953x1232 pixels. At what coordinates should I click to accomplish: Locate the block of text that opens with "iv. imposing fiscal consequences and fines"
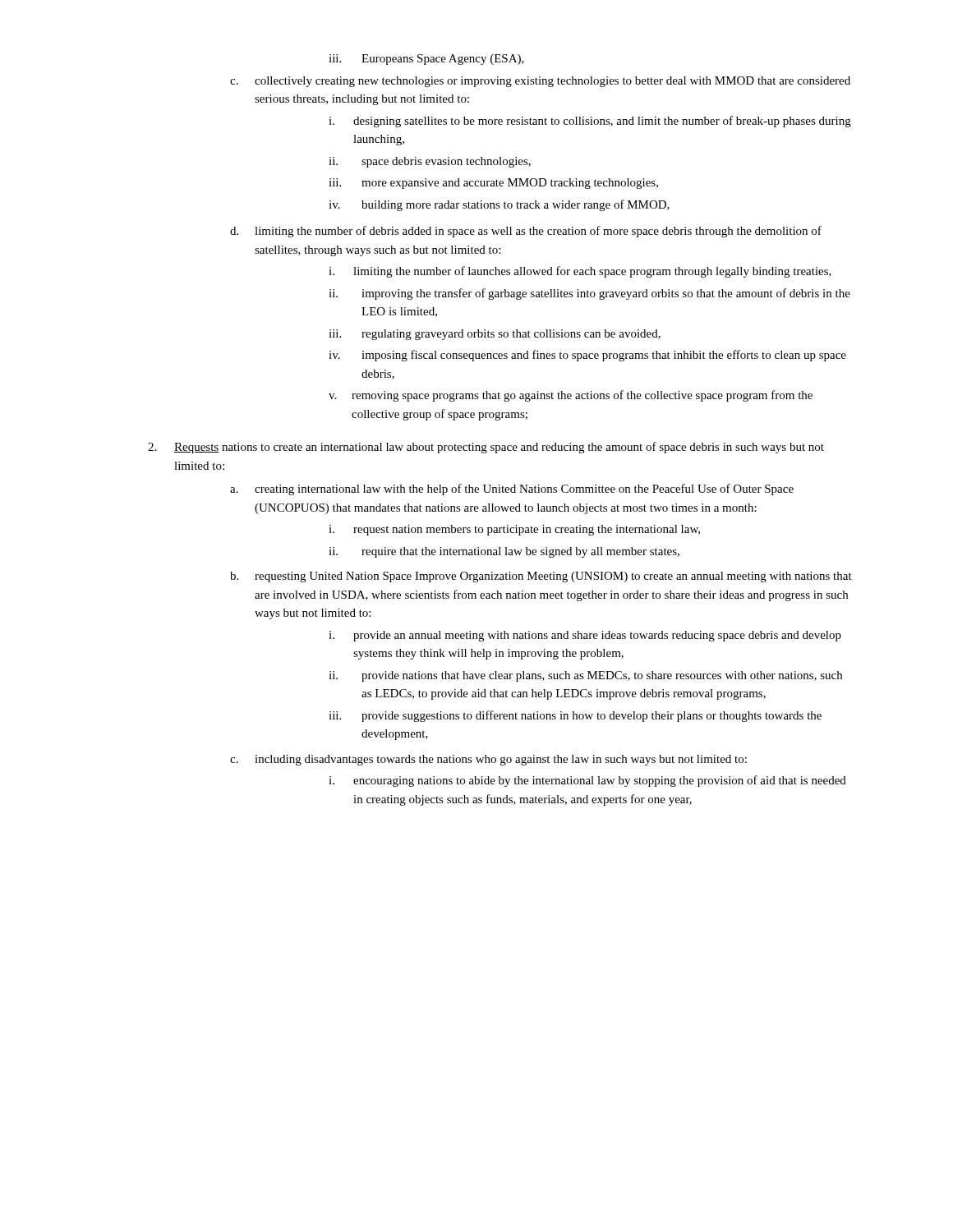point(592,364)
